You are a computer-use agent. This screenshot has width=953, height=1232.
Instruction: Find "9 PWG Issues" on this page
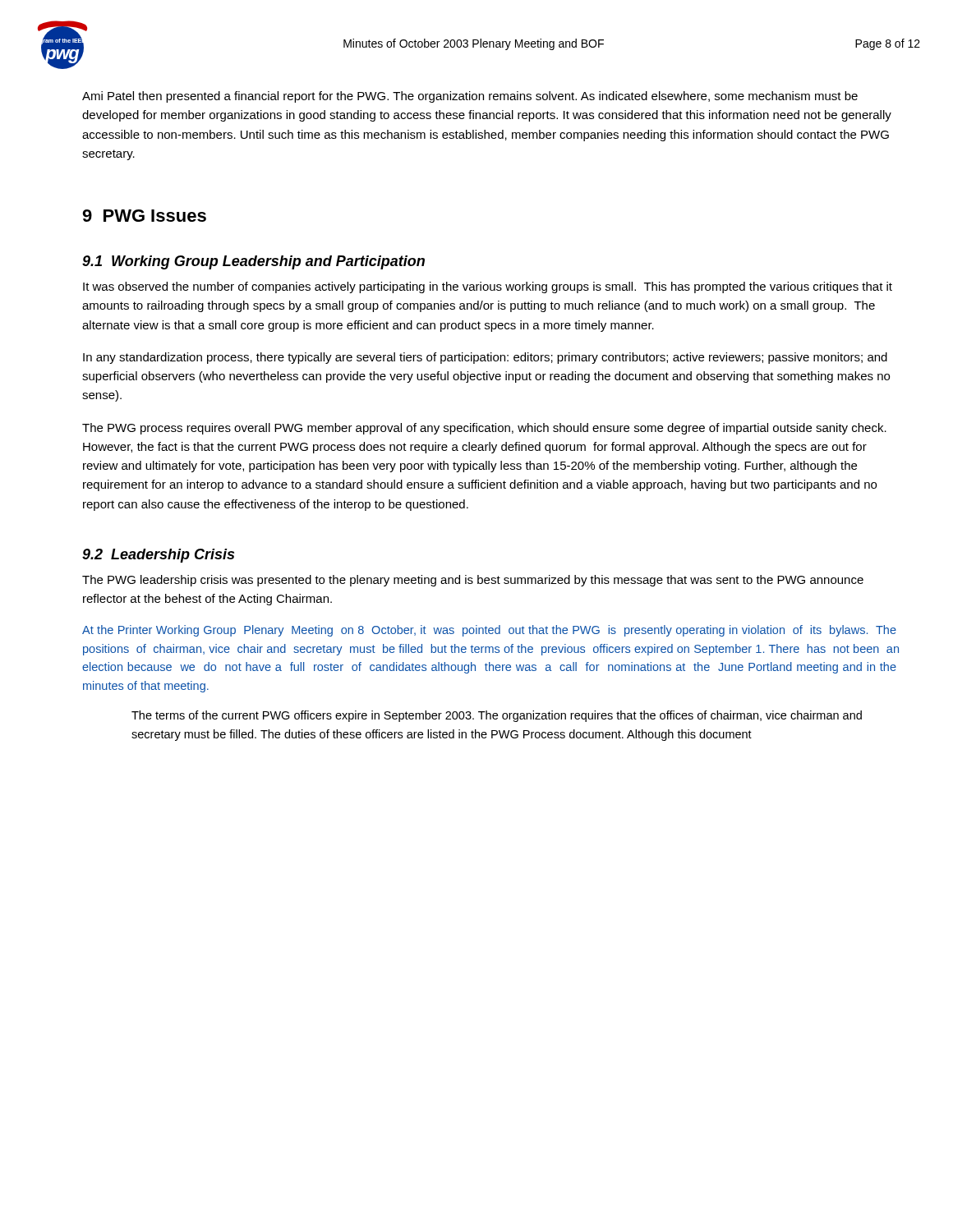pyautogui.click(x=144, y=216)
